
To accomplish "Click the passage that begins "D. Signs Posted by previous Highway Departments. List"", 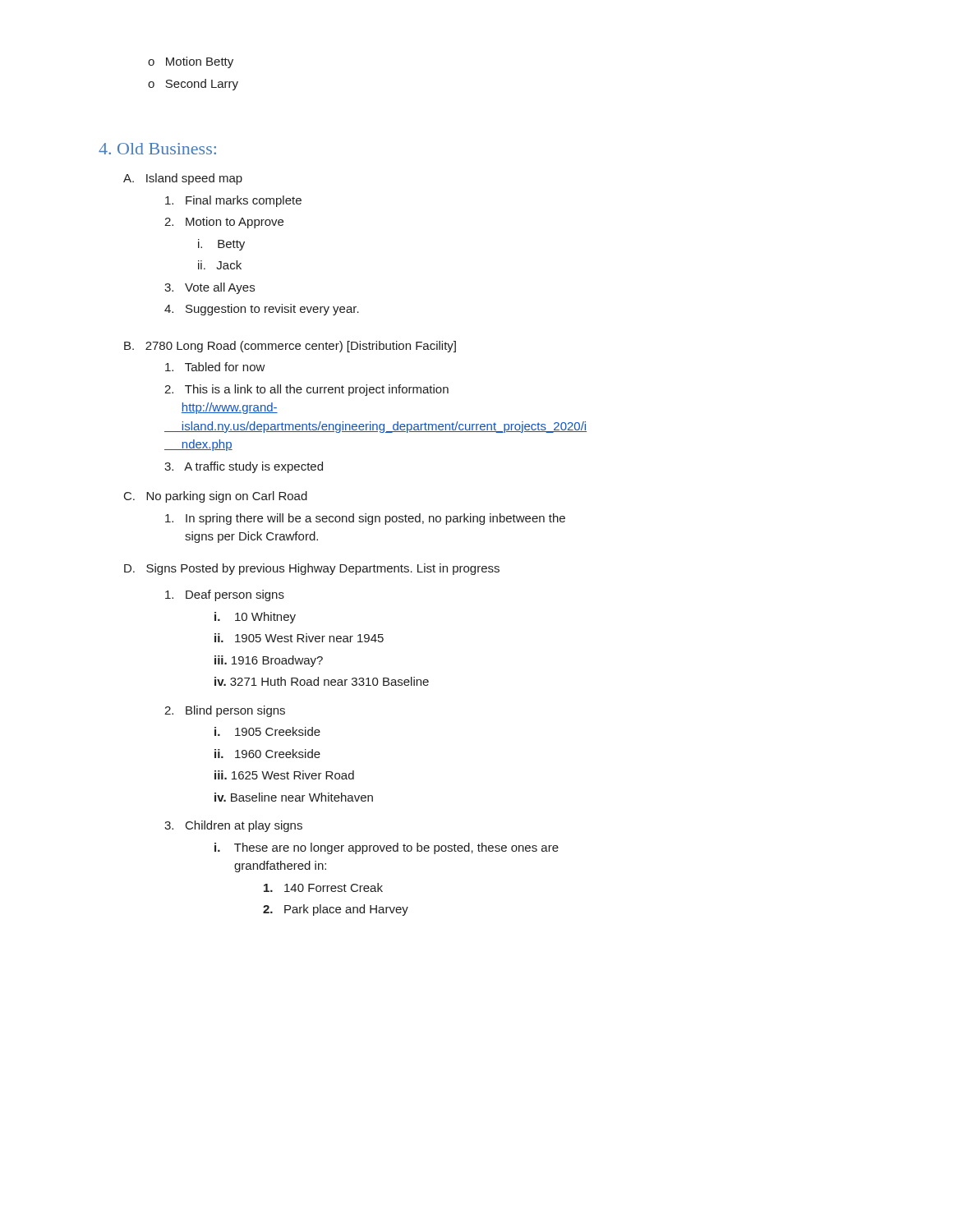I will click(312, 568).
